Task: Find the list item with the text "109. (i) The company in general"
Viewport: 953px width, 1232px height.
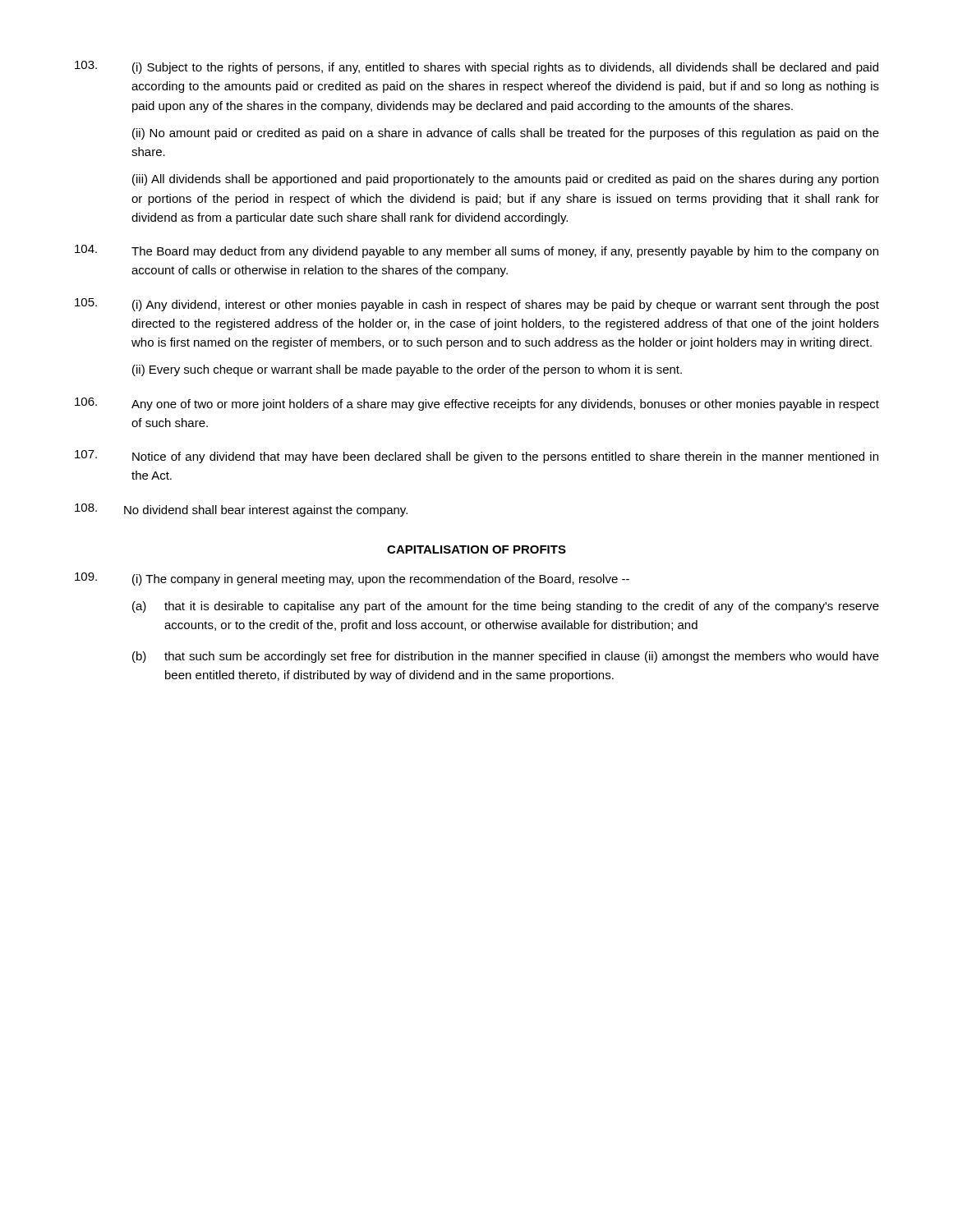Action: tap(476, 632)
